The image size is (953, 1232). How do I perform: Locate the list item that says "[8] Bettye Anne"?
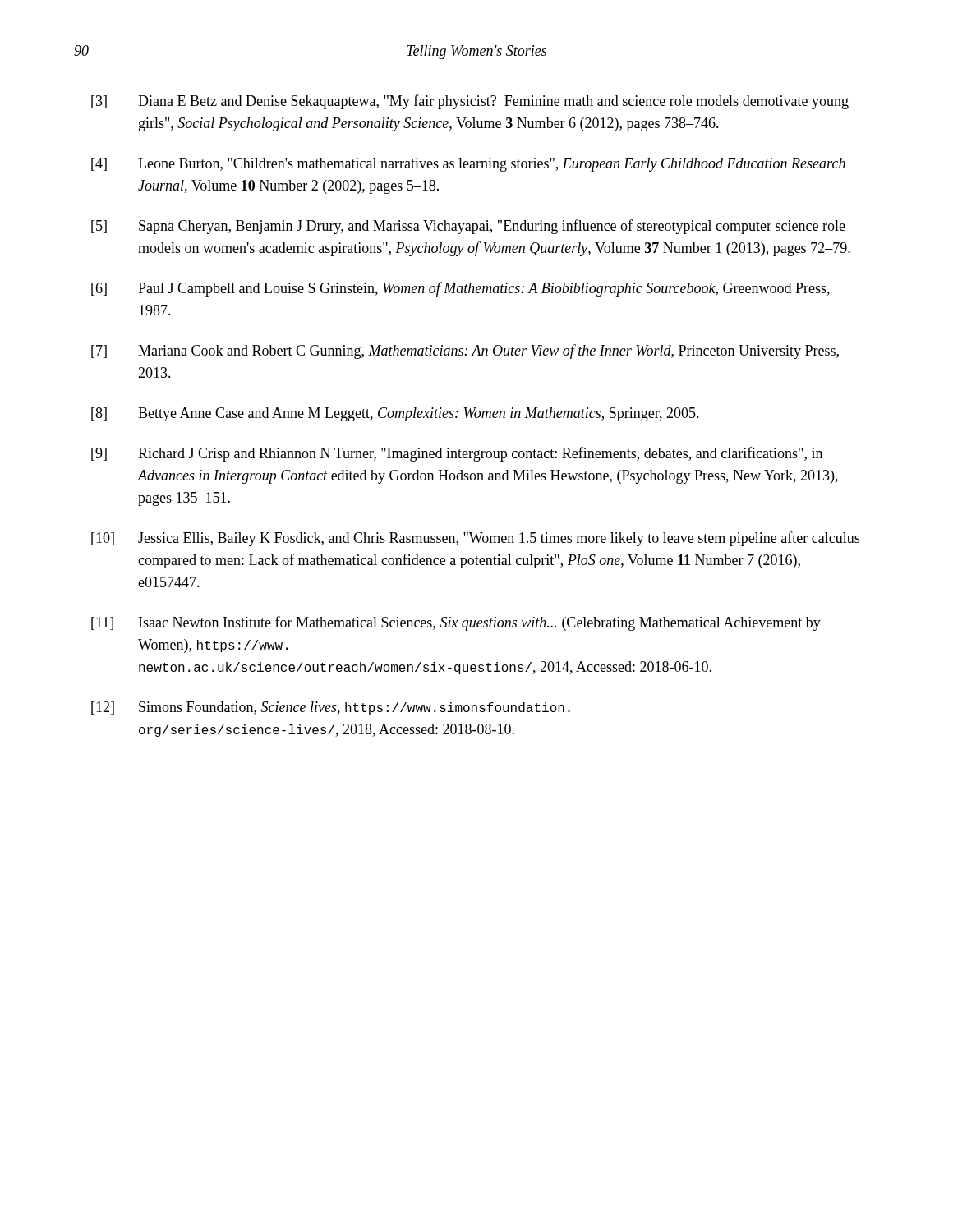[x=476, y=414]
